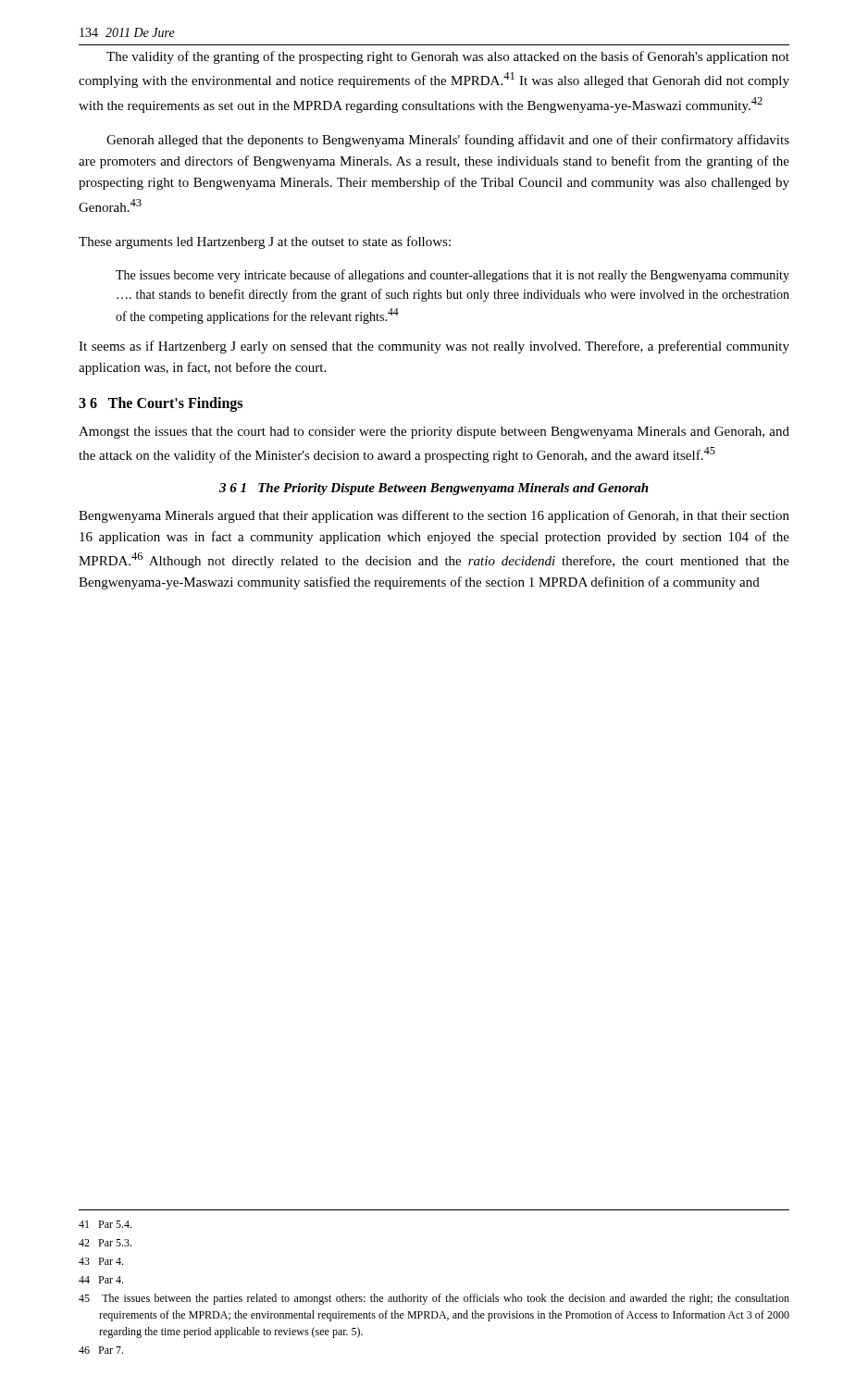This screenshot has width=868, height=1388.
Task: Select the passage starting "3 6 1 The Priority"
Action: [x=434, y=487]
